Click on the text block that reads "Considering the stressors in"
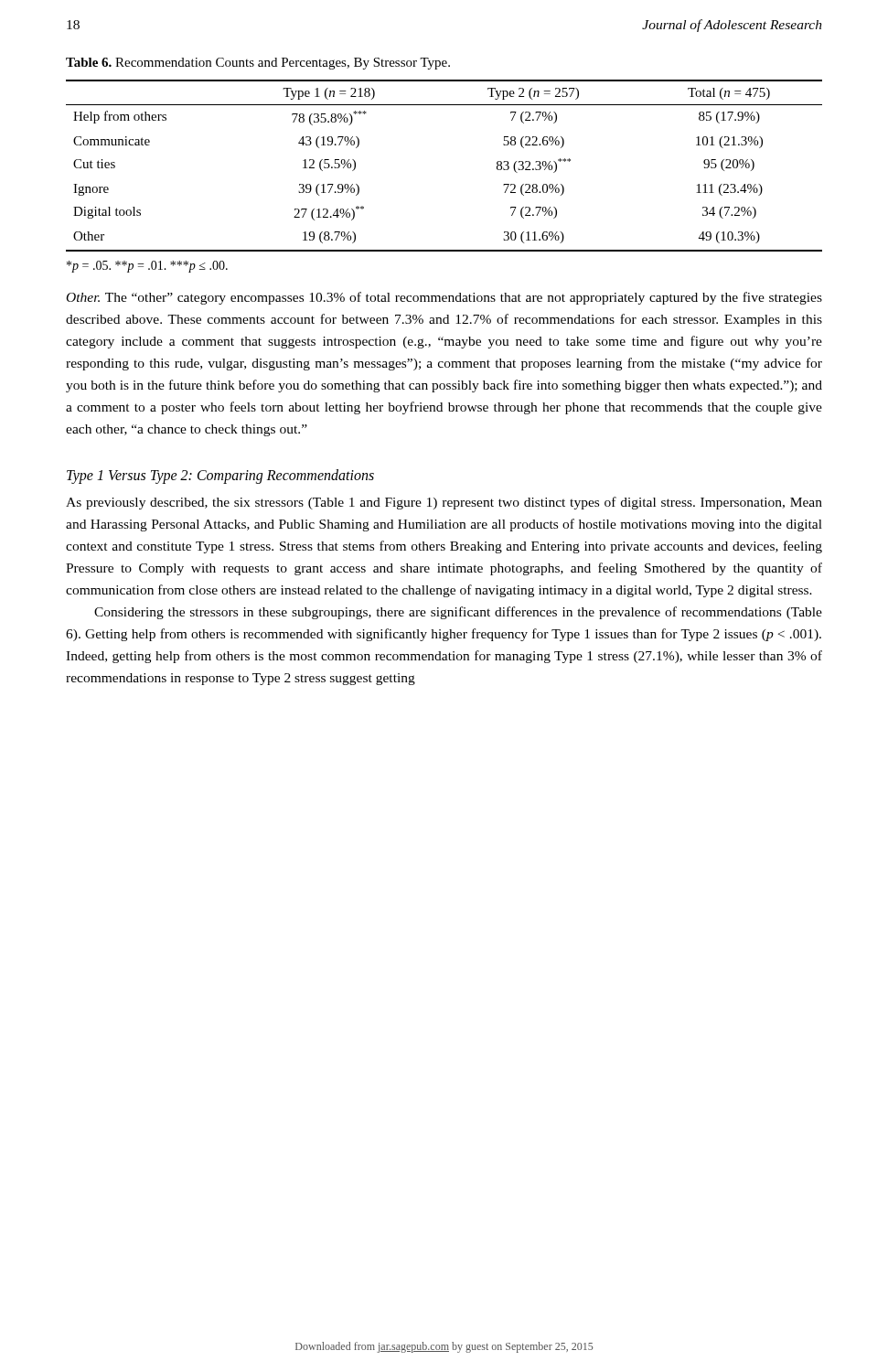This screenshot has width=888, height=1372. pyautogui.click(x=444, y=645)
